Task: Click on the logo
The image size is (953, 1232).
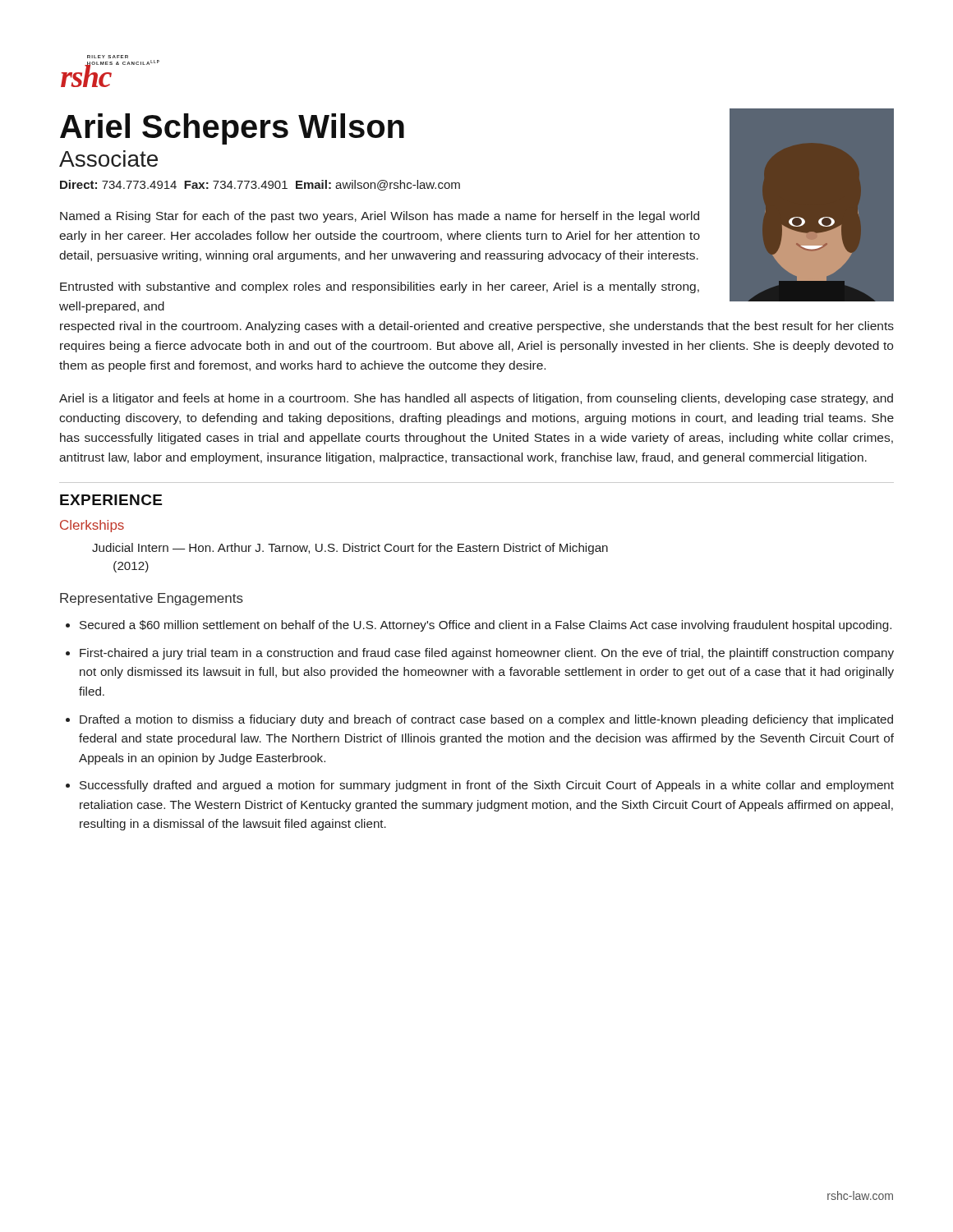Action: (476, 71)
